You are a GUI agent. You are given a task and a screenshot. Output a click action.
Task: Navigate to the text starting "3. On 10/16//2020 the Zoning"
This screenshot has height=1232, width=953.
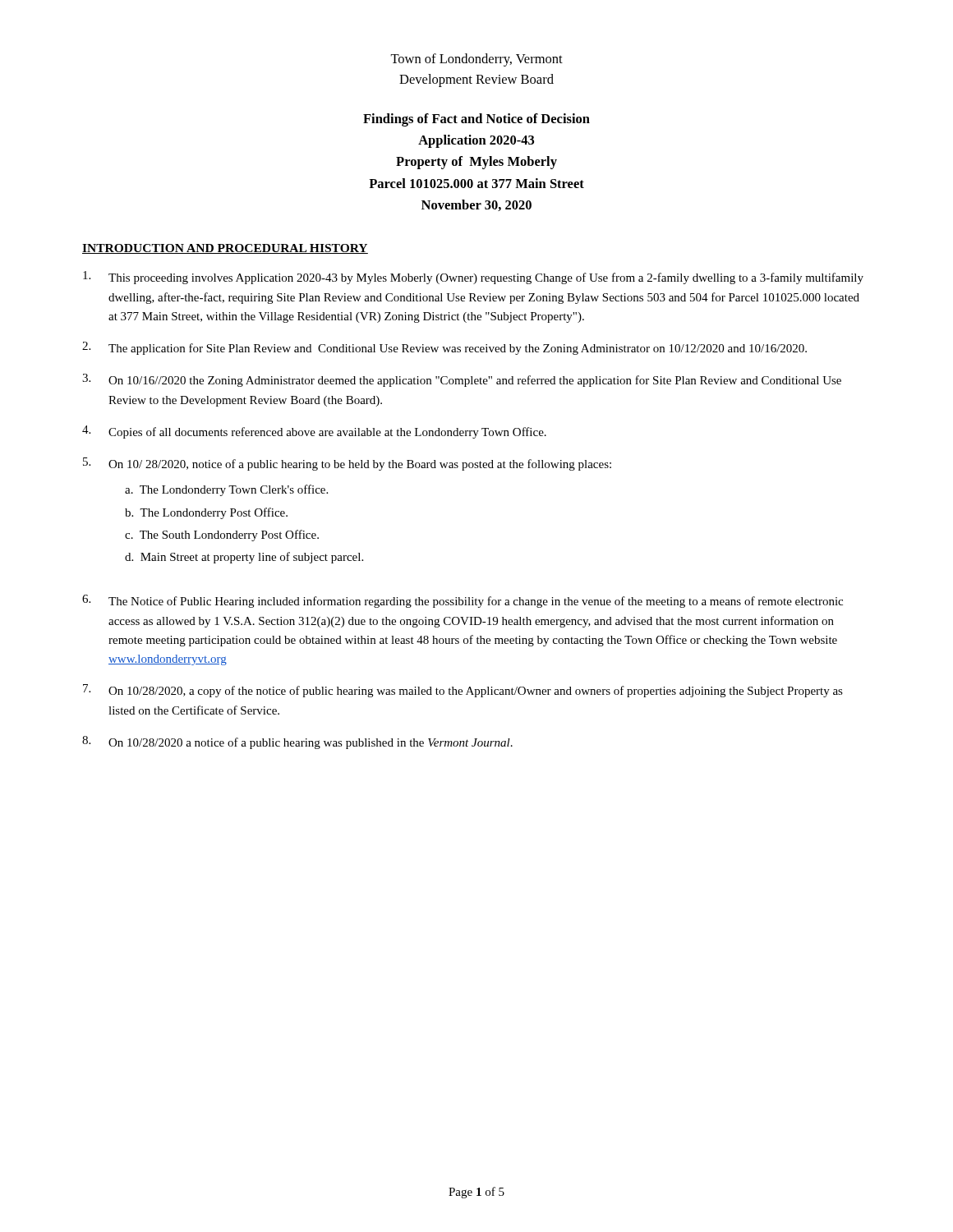[x=476, y=391]
